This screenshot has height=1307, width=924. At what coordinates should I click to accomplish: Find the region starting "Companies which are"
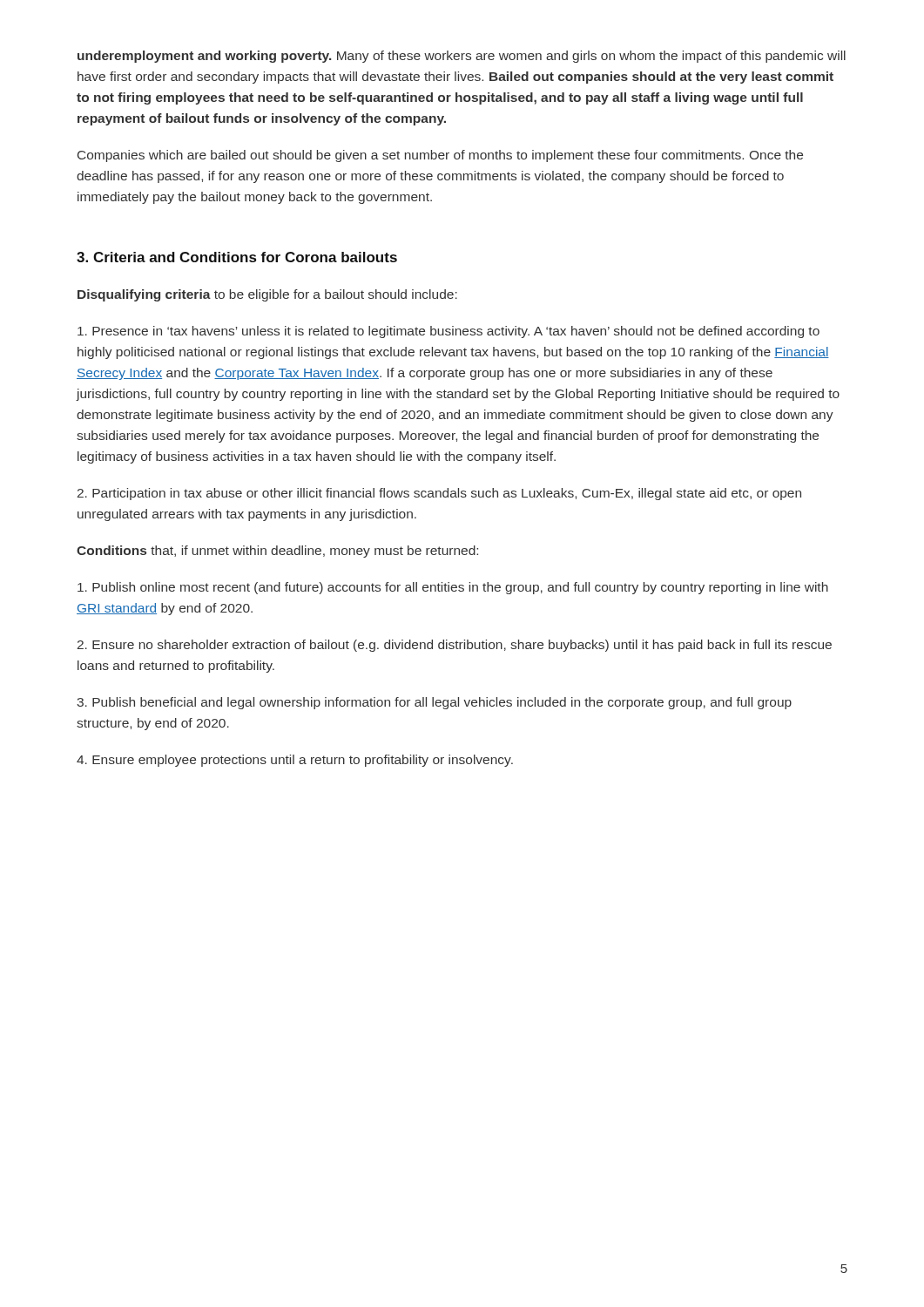pos(440,176)
